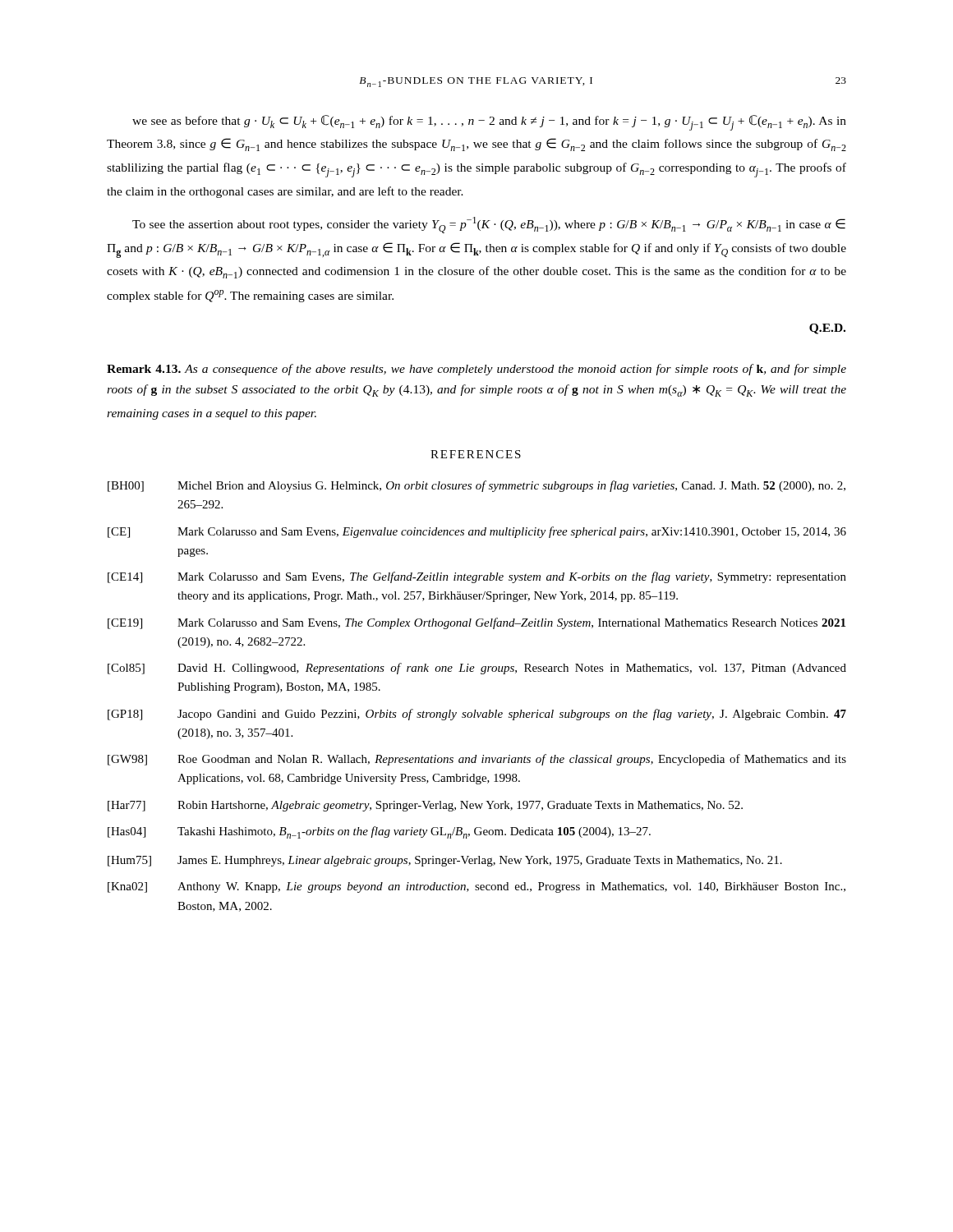The height and width of the screenshot is (1232, 953).
Task: Select the text block starting "[CE] Mark Colarusso and Sam Evens, Eigenvalue coincidences"
Action: [476, 541]
